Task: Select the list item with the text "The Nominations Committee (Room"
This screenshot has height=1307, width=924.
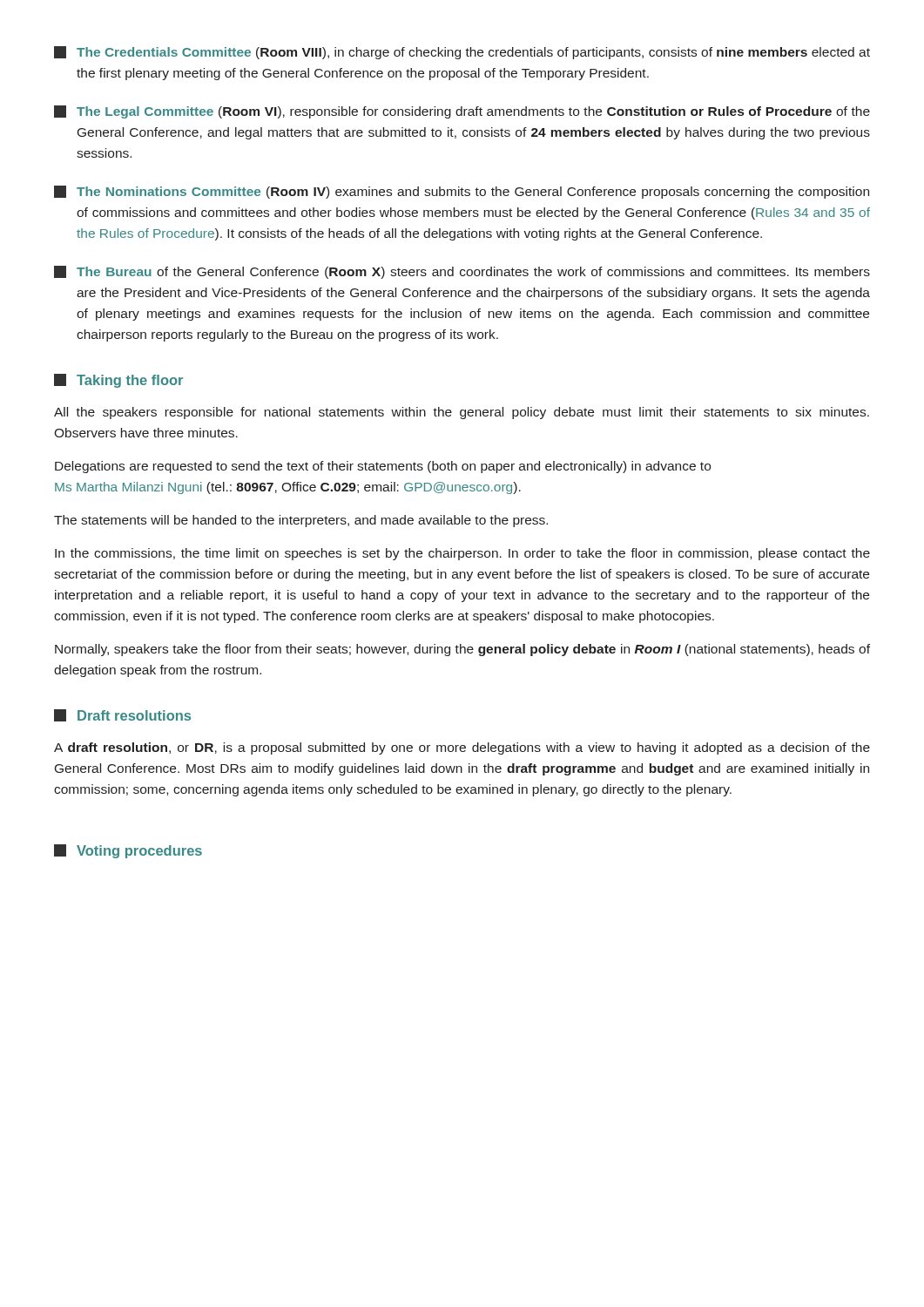Action: pyautogui.click(x=462, y=213)
